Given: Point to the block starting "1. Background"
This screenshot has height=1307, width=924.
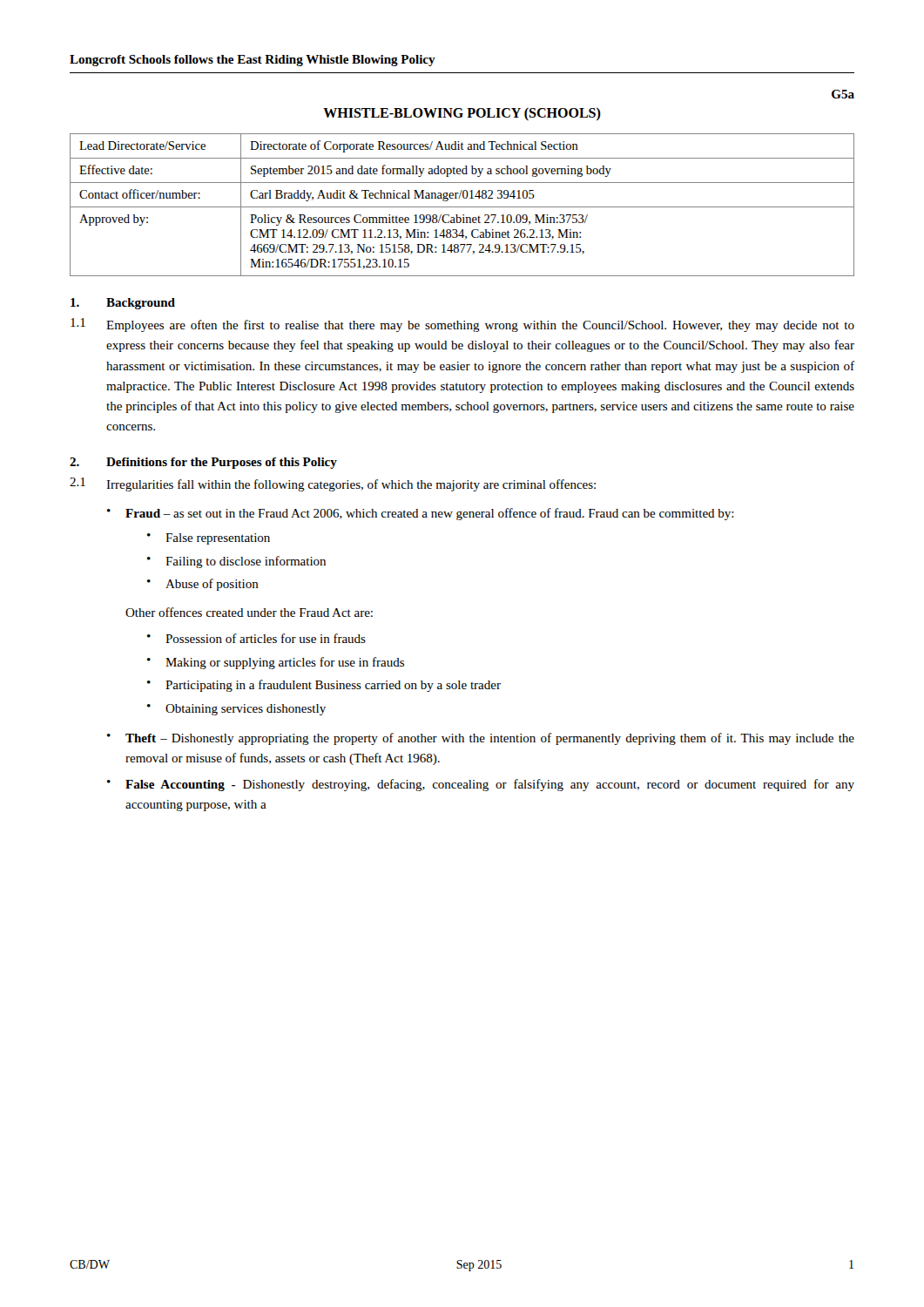Looking at the screenshot, I should (123, 304).
